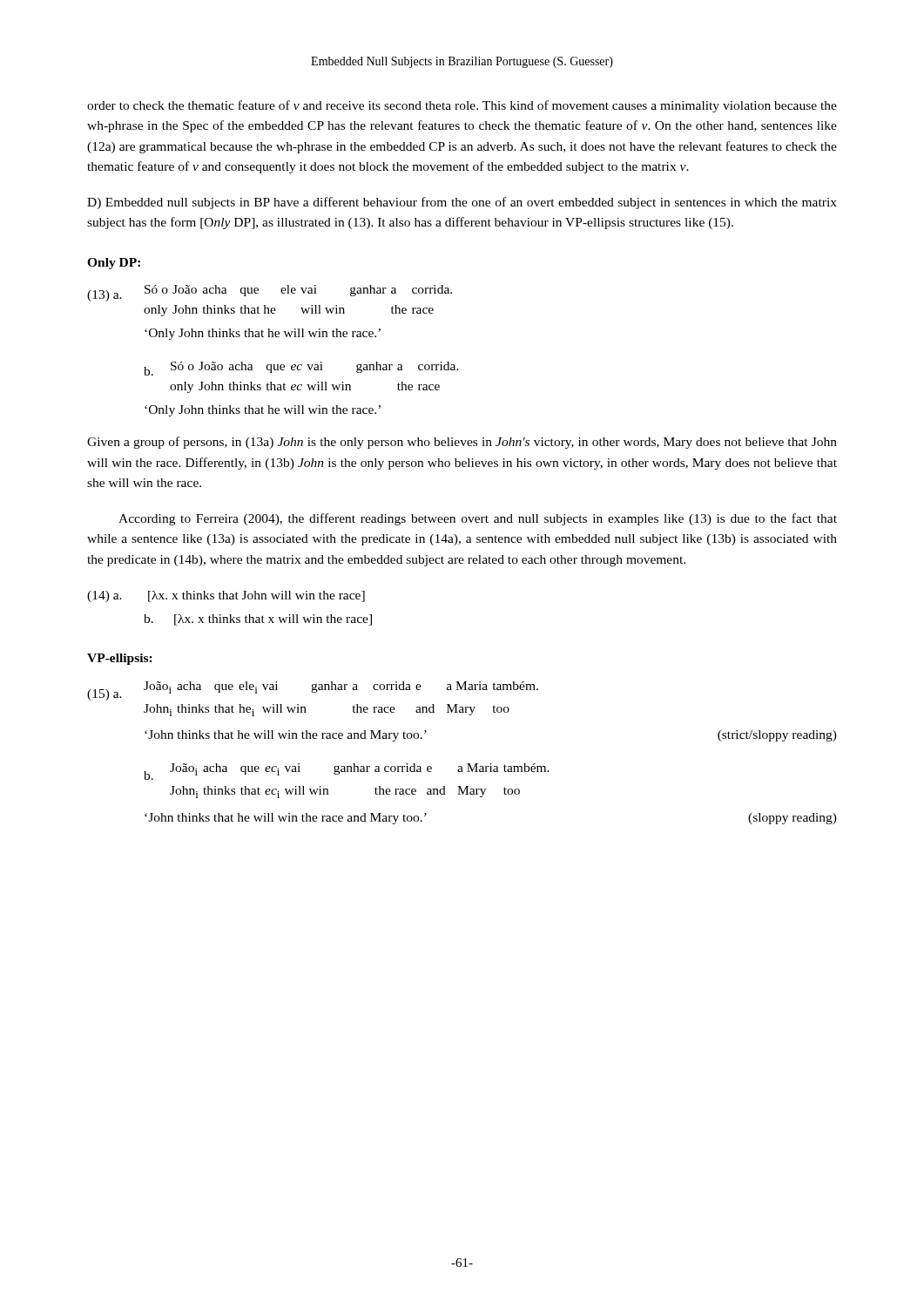Locate the passage starting "b. Joãoi acha que eci"
Image resolution: width=924 pixels, height=1307 pixels.
pos(490,792)
